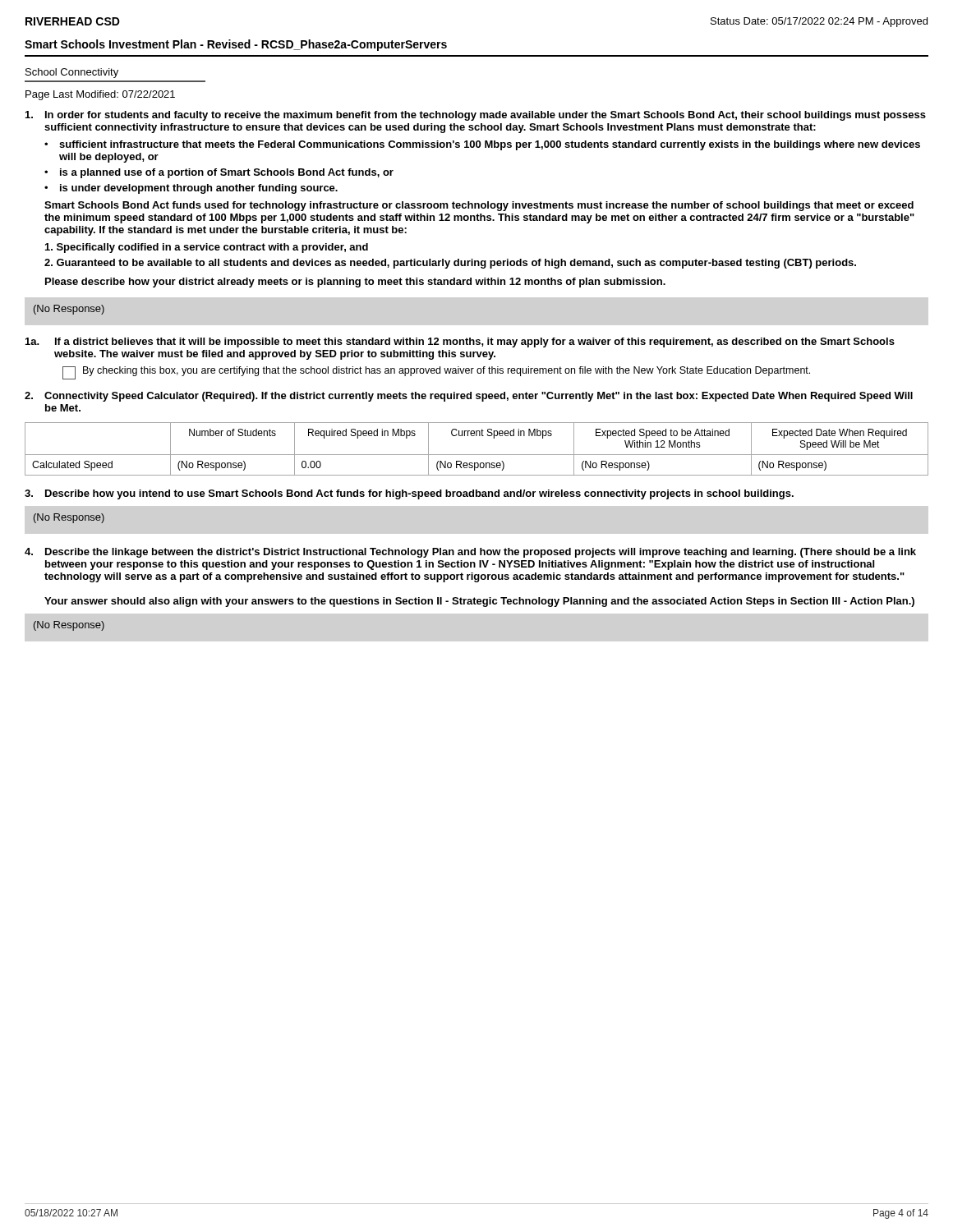The width and height of the screenshot is (953, 1232).
Task: Select the passage starting "1a. If a district"
Action: point(476,357)
